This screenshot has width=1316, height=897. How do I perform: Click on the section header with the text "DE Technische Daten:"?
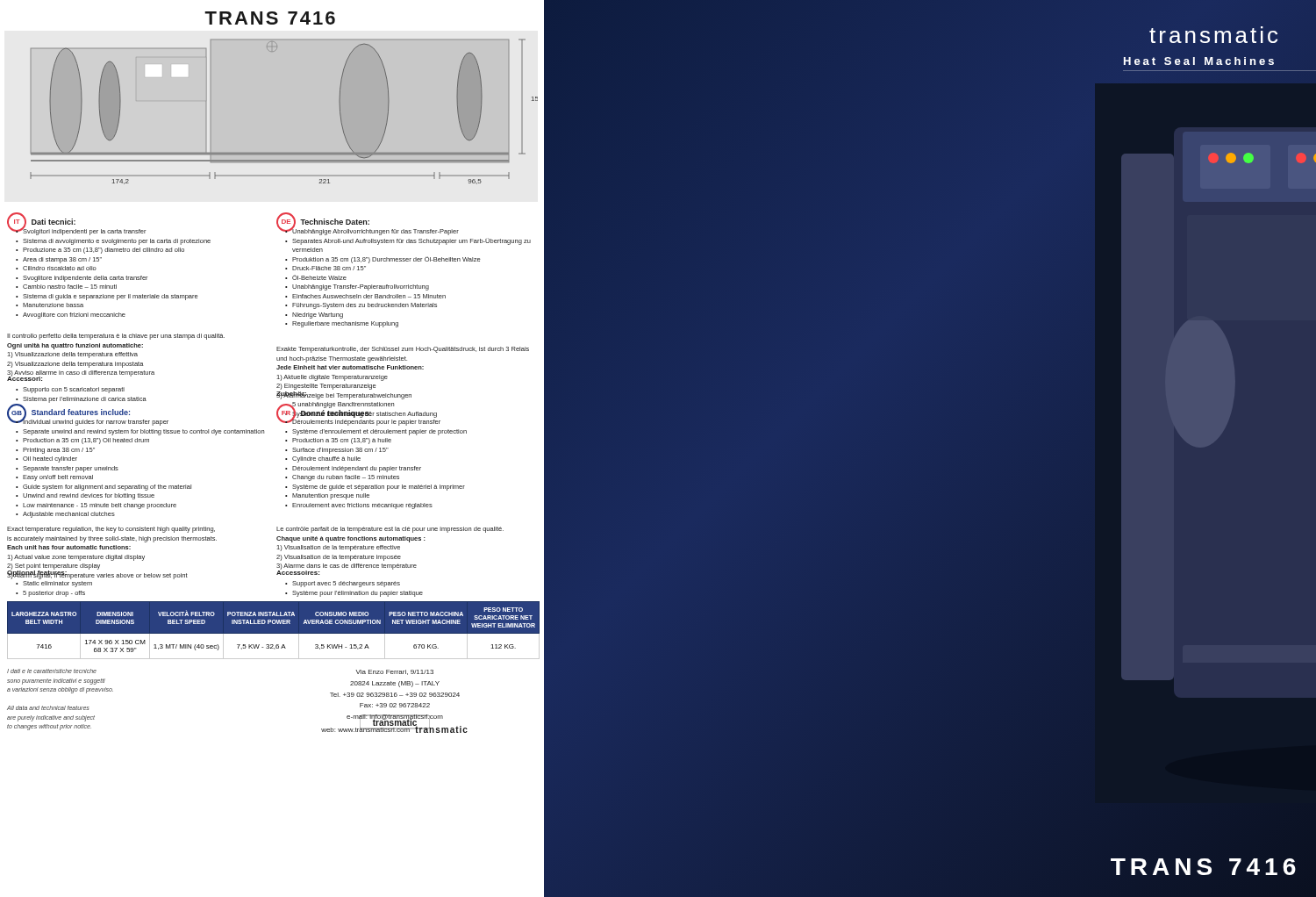(323, 222)
